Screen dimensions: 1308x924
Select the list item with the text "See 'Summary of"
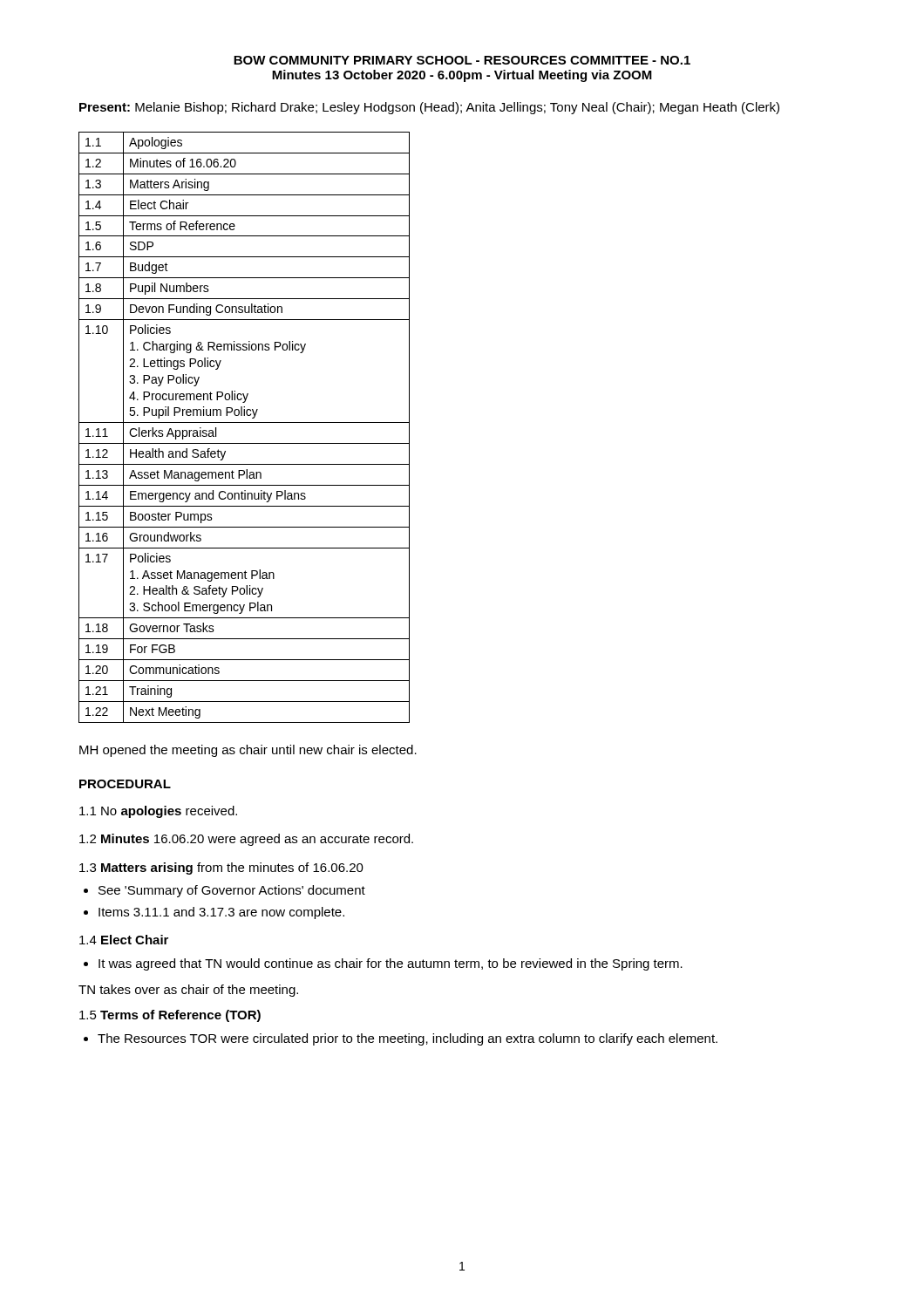pos(231,890)
